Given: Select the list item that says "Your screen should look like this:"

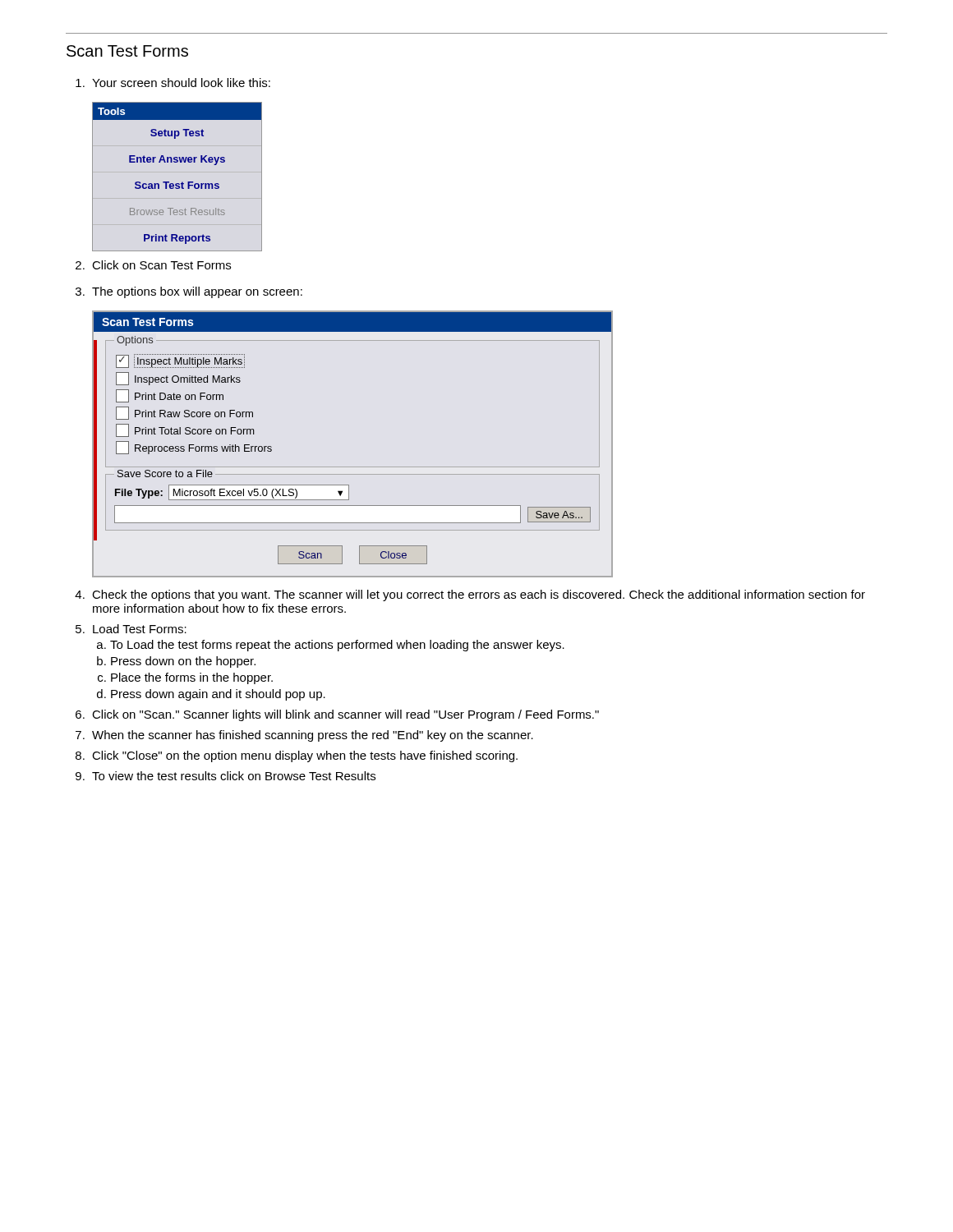Looking at the screenshot, I should click(x=181, y=83).
